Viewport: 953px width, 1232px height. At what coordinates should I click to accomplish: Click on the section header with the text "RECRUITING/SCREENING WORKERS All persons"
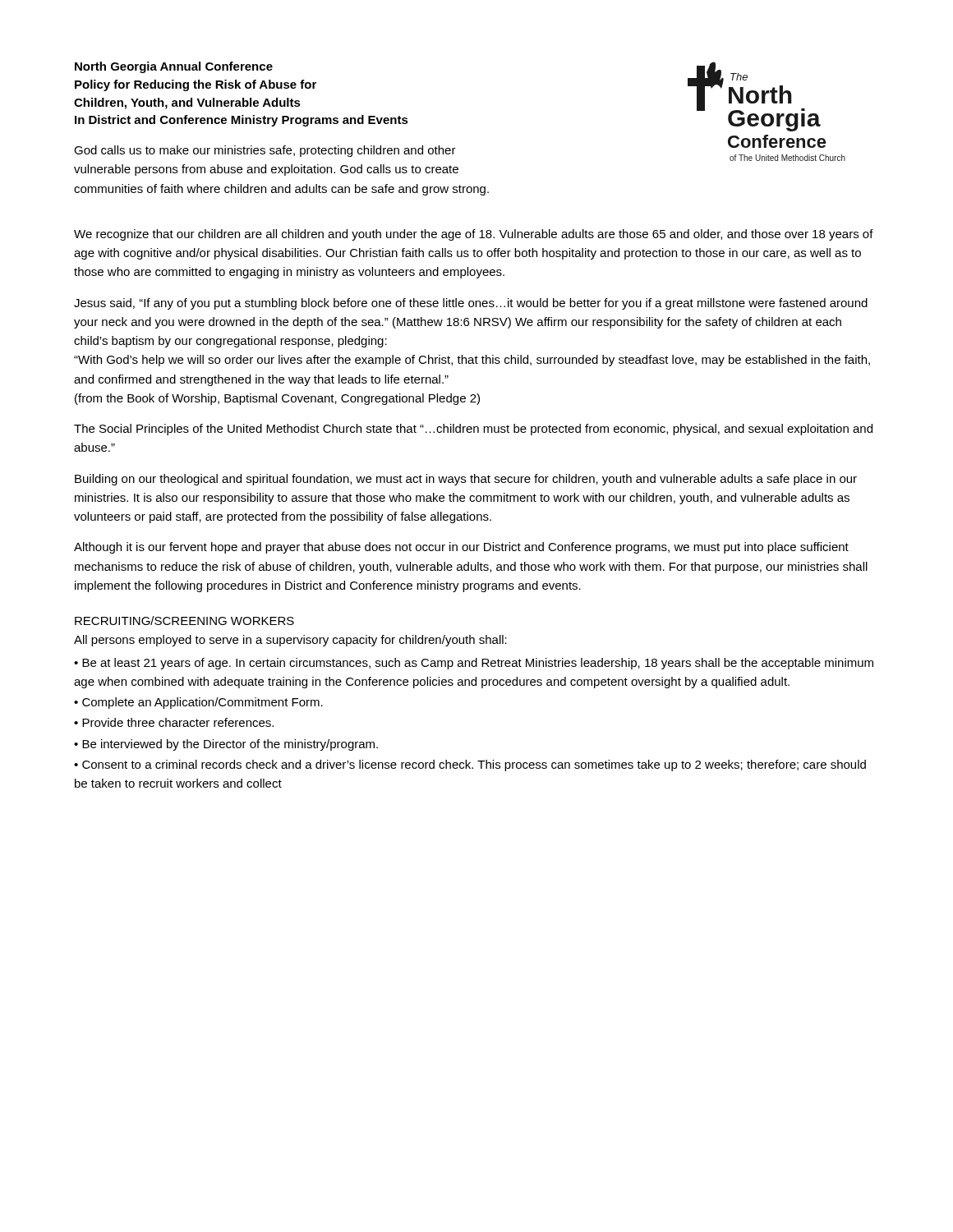point(291,630)
